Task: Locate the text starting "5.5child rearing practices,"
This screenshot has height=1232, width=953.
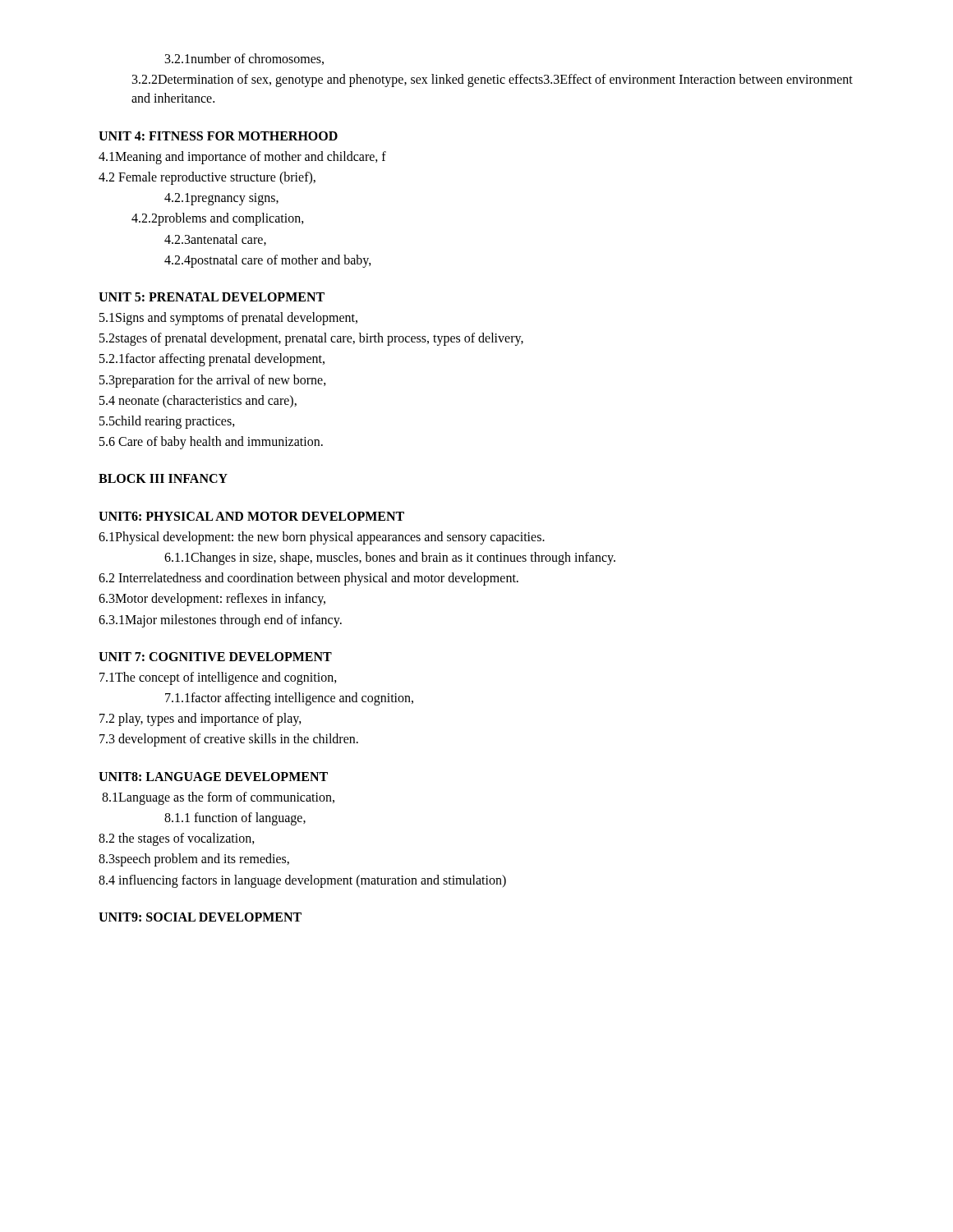Action: [167, 422]
